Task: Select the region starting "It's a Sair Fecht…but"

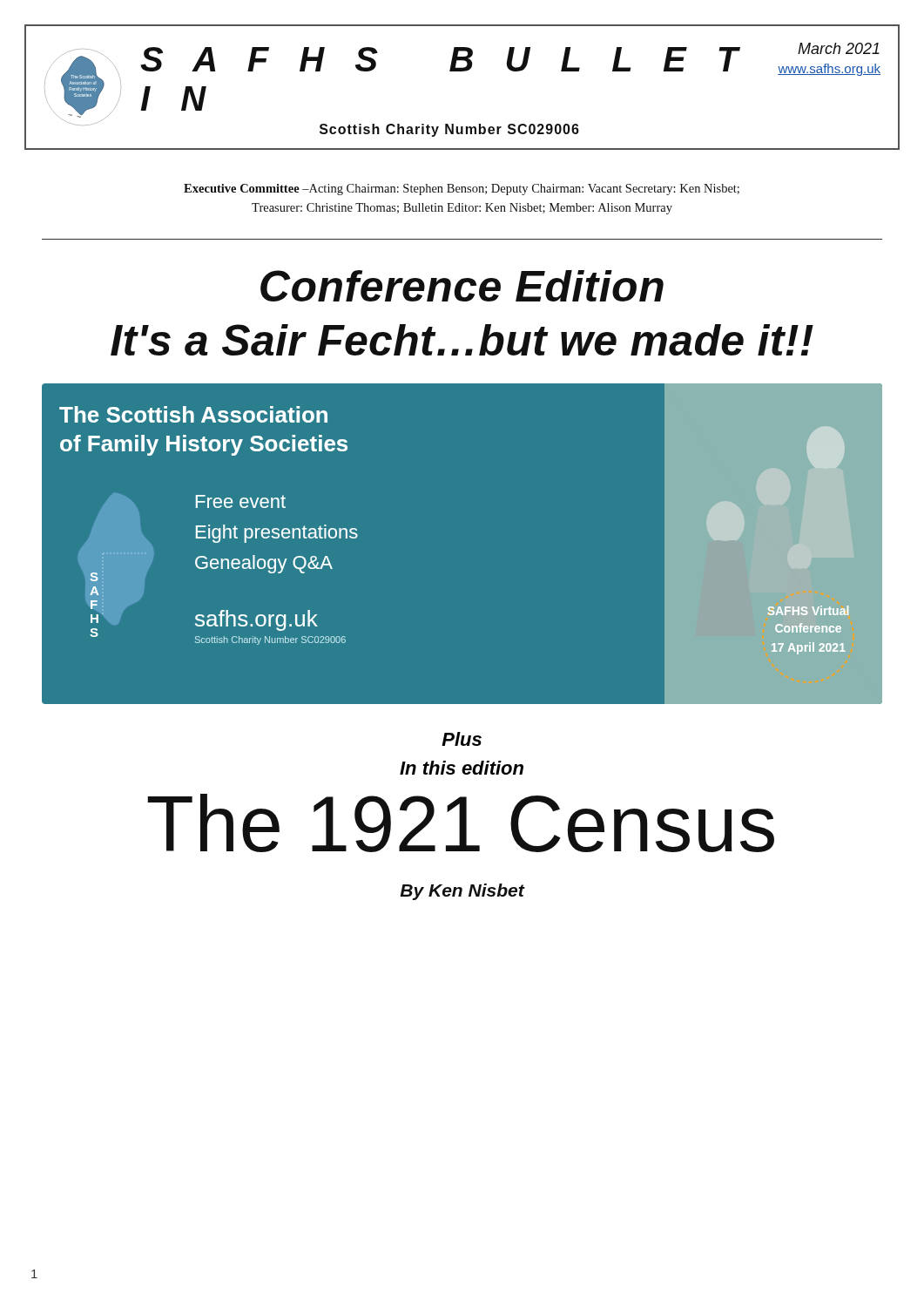Action: [x=462, y=341]
